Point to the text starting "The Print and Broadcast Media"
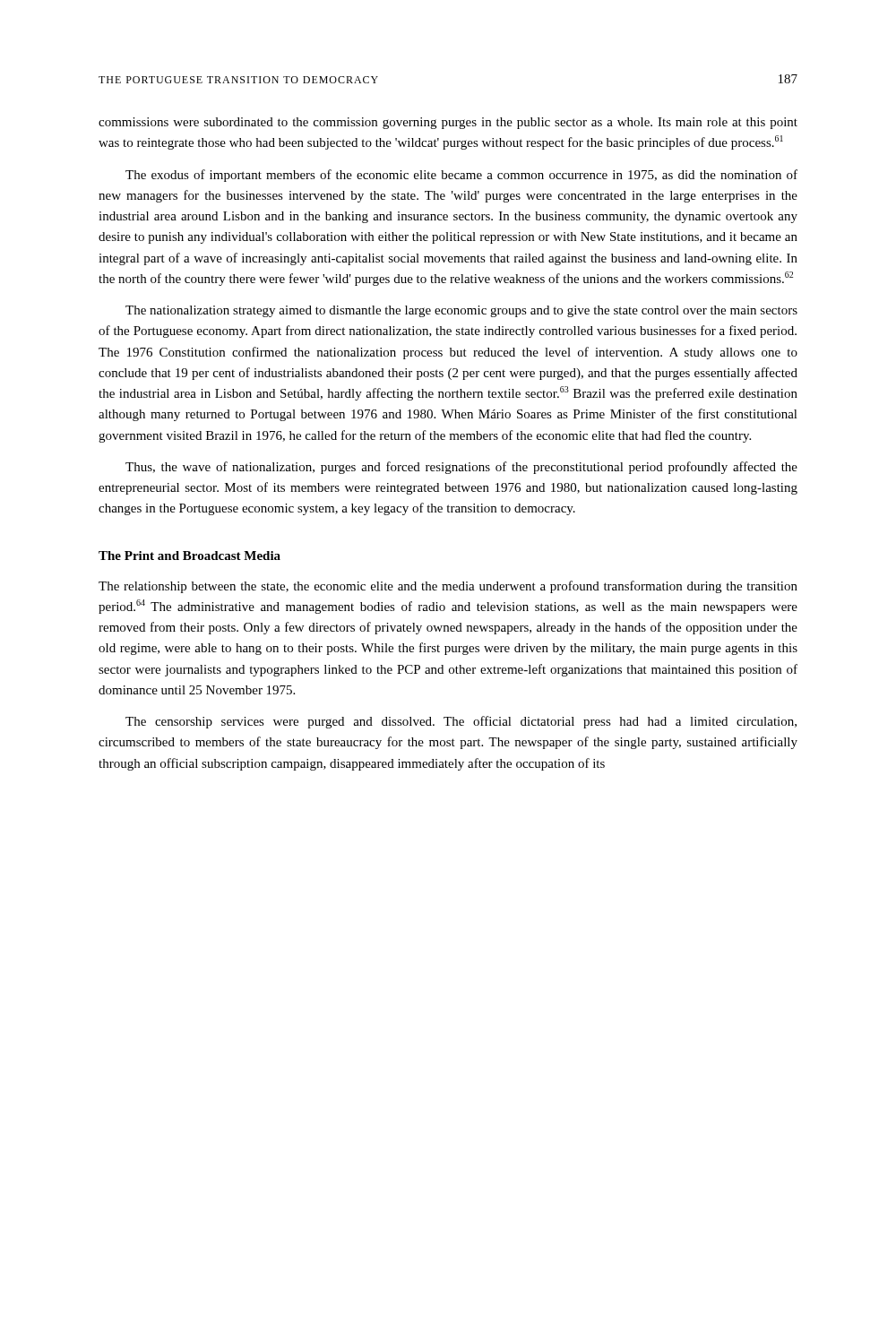 pyautogui.click(x=190, y=555)
